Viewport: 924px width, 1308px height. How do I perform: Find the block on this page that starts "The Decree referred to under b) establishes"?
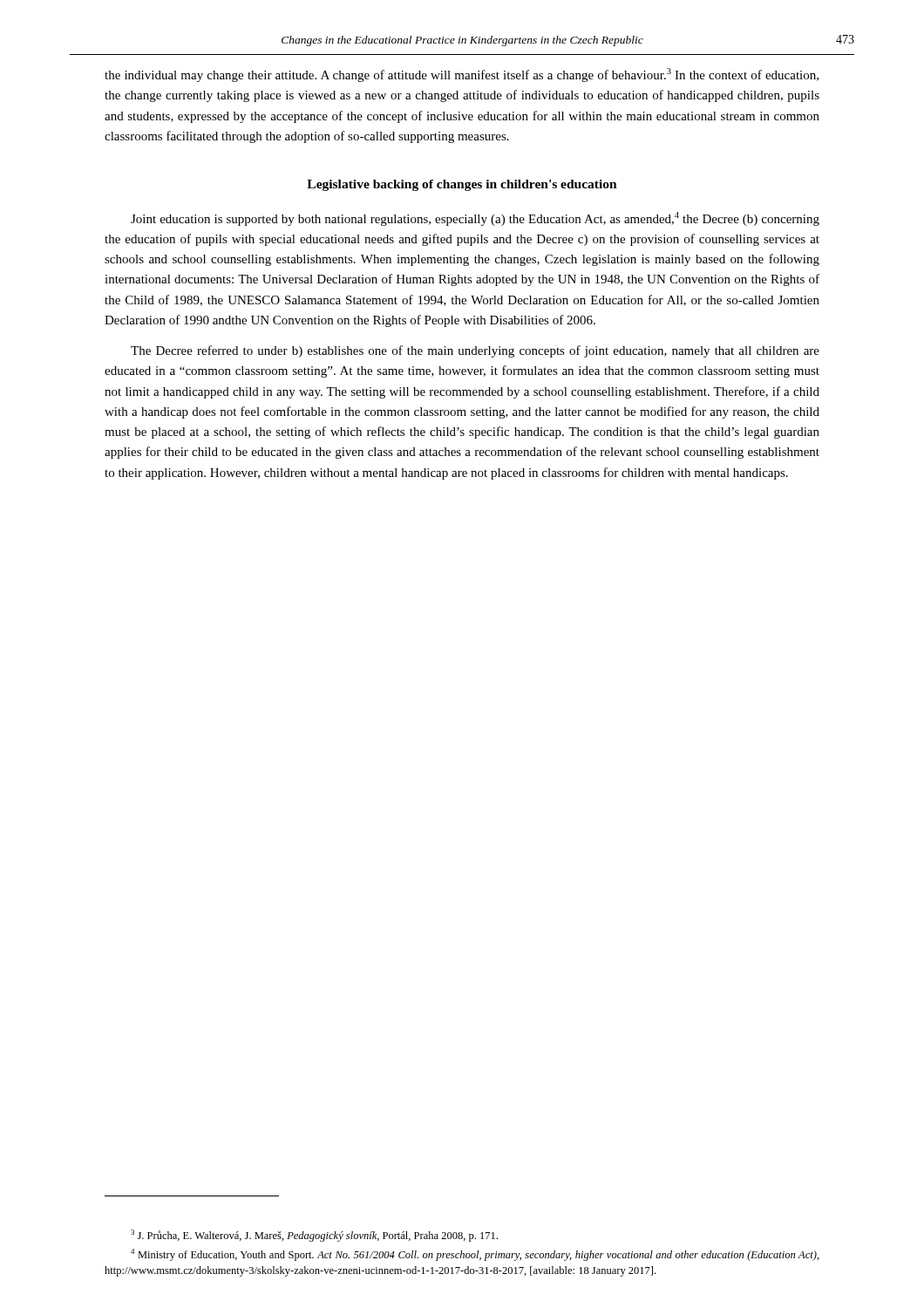click(x=462, y=412)
